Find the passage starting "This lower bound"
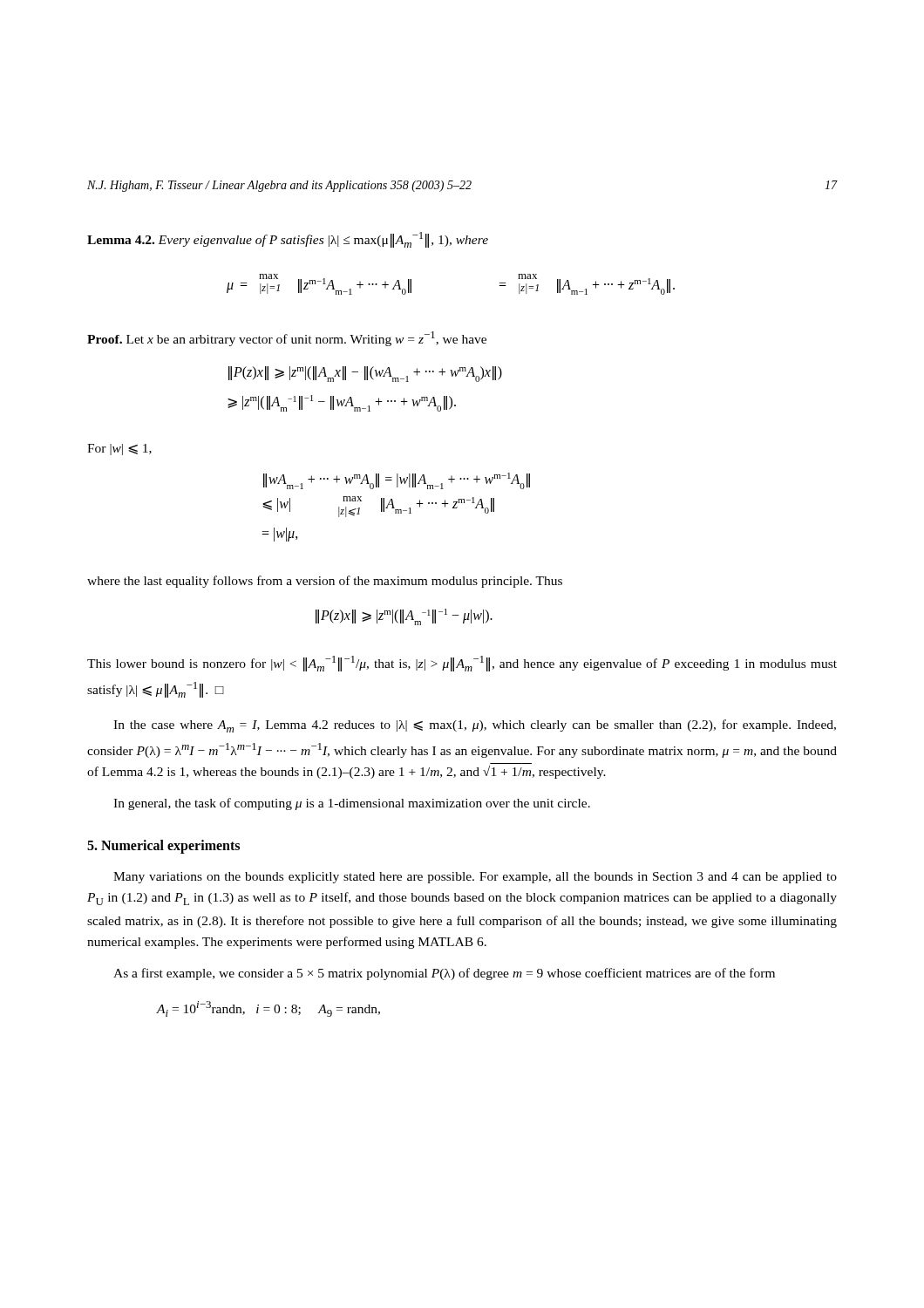 tap(462, 677)
